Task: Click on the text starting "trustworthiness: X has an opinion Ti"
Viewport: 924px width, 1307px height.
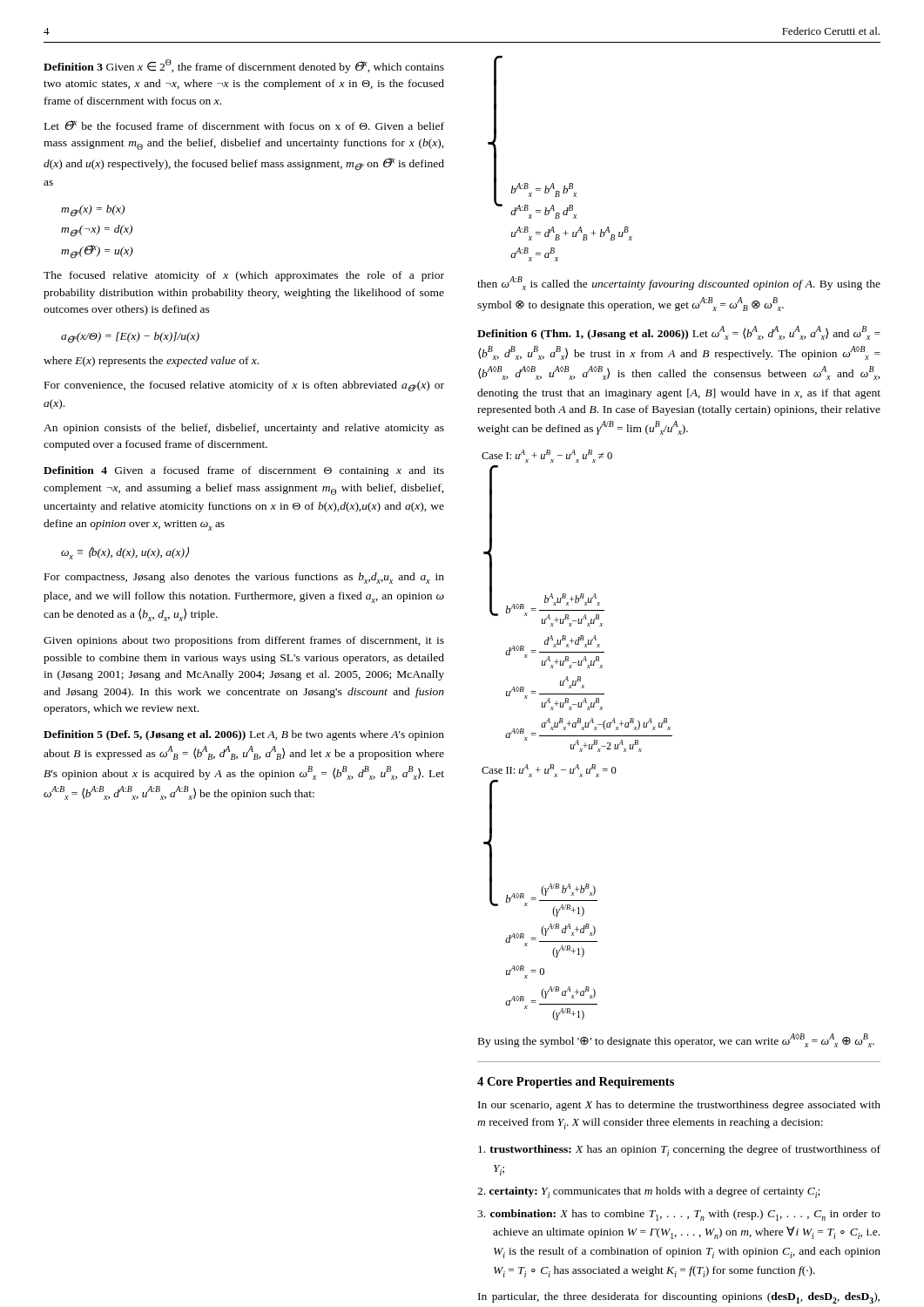Action: pyautogui.click(x=679, y=1160)
